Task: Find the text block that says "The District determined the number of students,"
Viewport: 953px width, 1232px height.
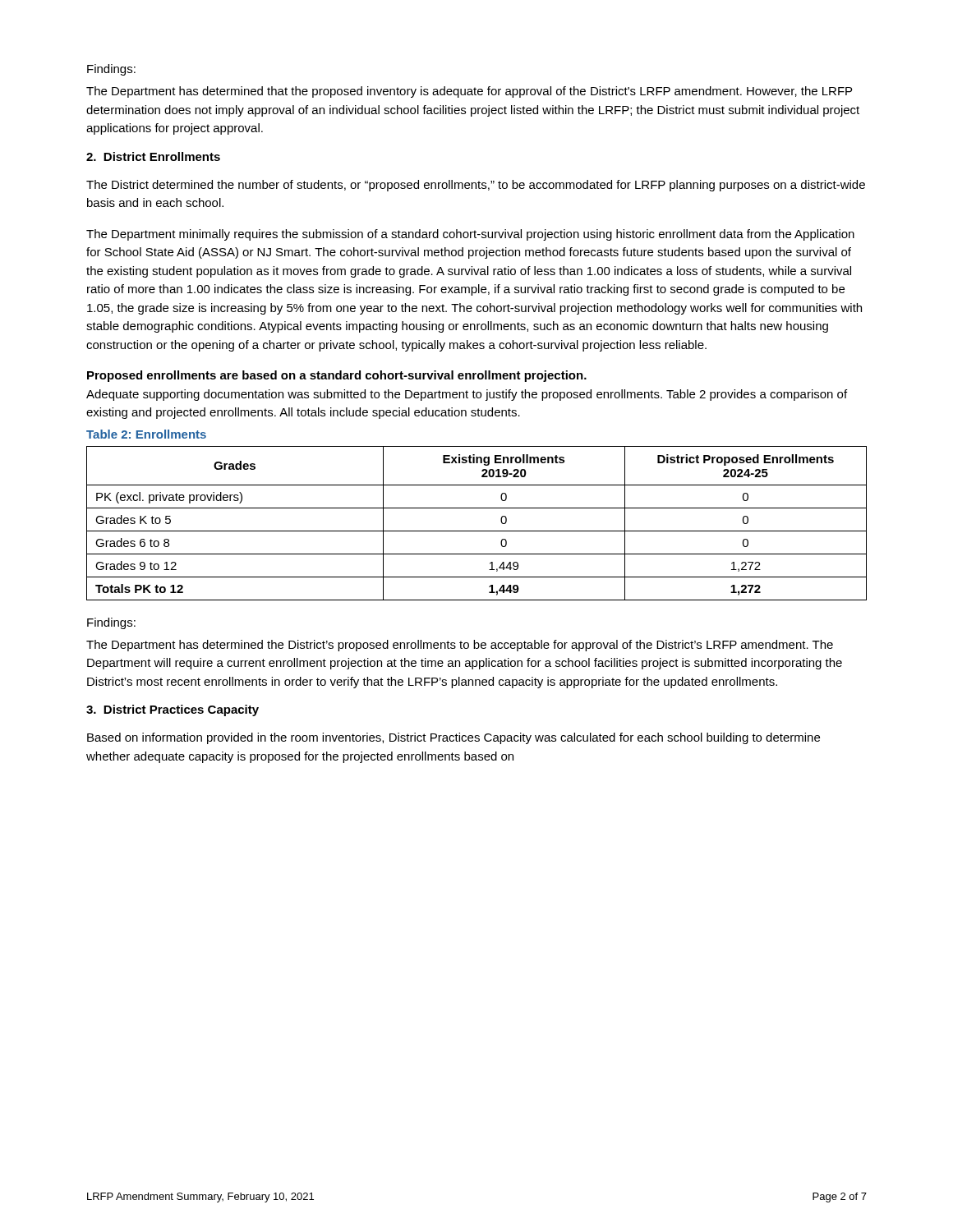Action: coord(476,265)
